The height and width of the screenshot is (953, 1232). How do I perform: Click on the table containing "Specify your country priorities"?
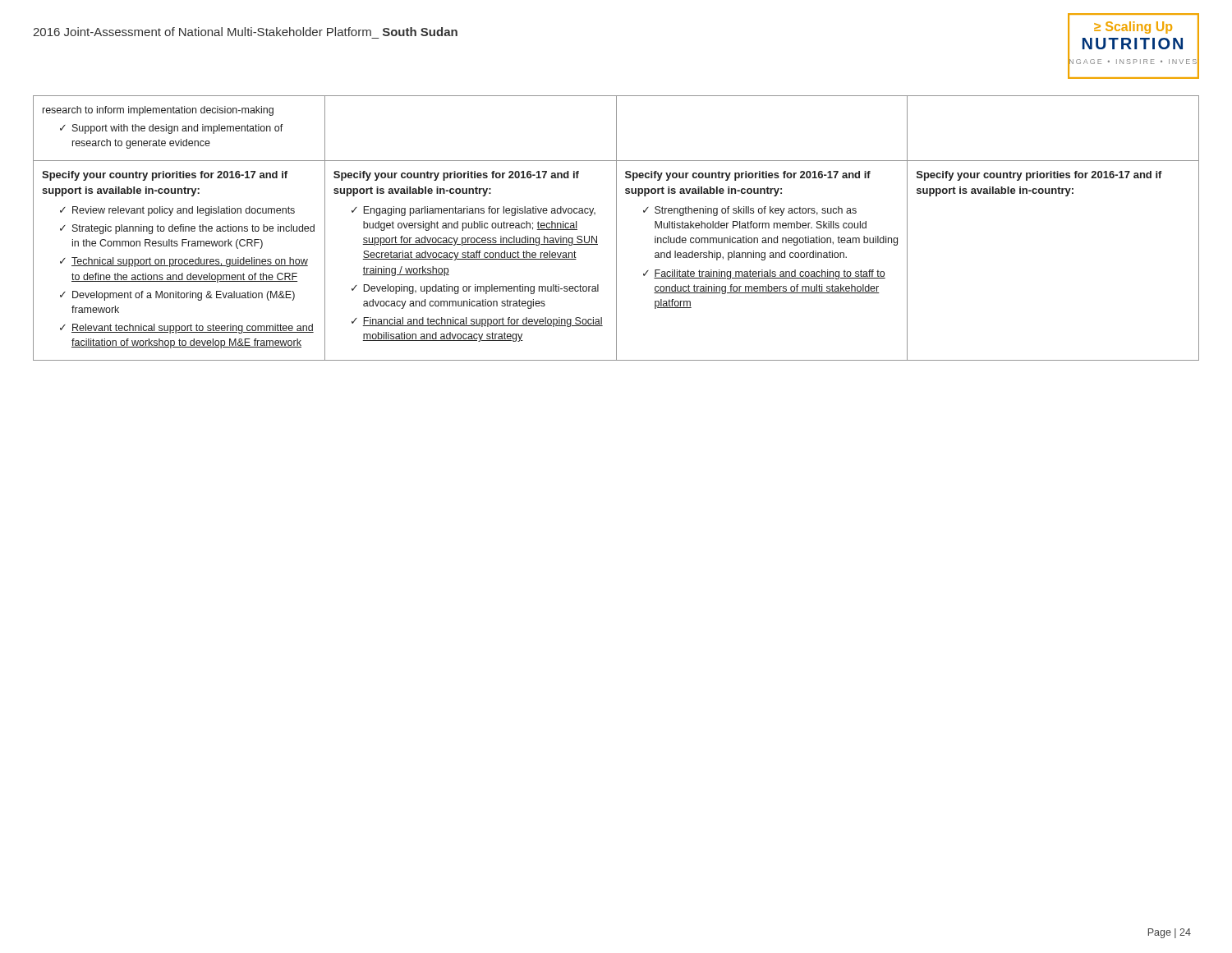[x=616, y=228]
